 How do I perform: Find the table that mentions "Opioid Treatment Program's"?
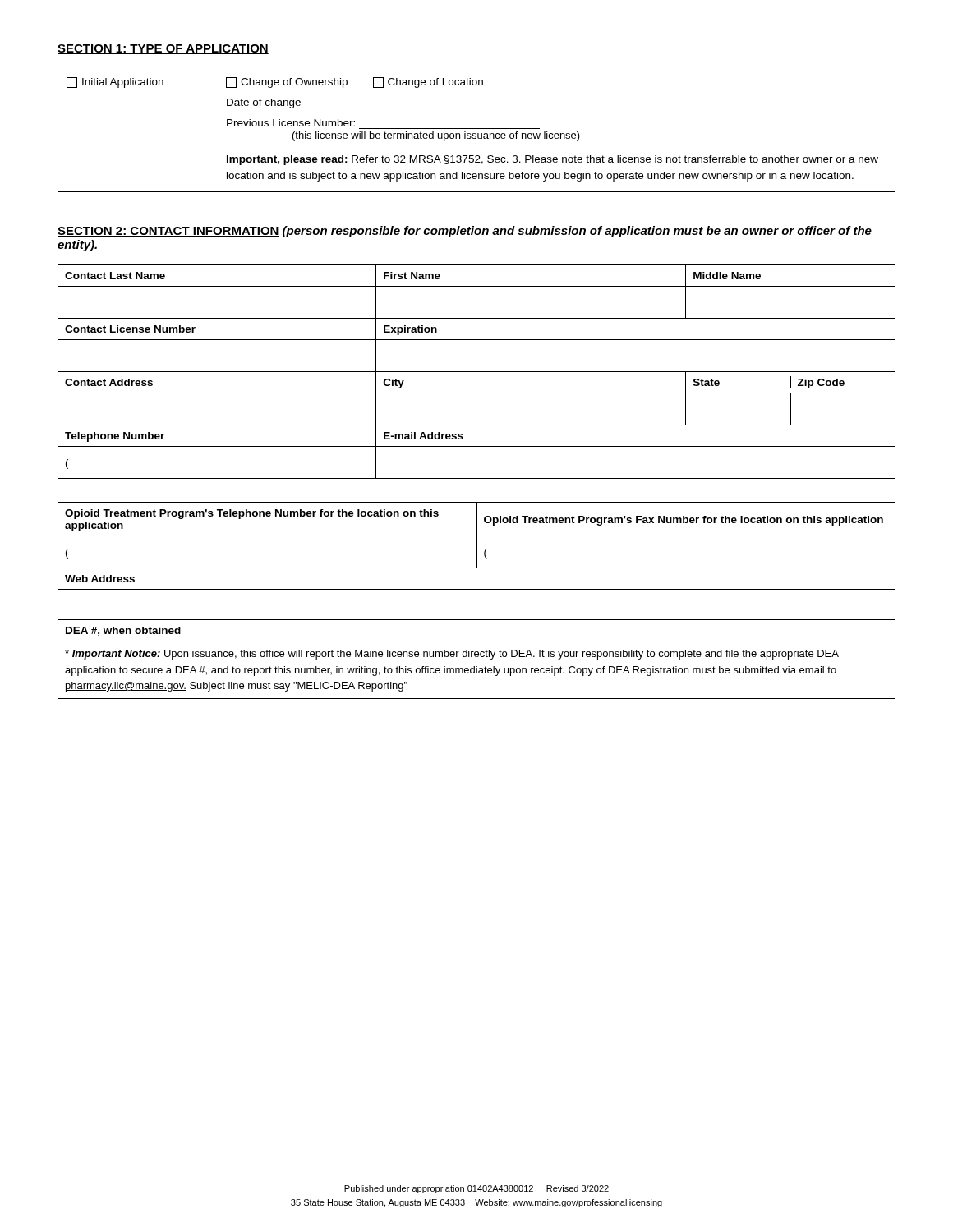point(476,600)
